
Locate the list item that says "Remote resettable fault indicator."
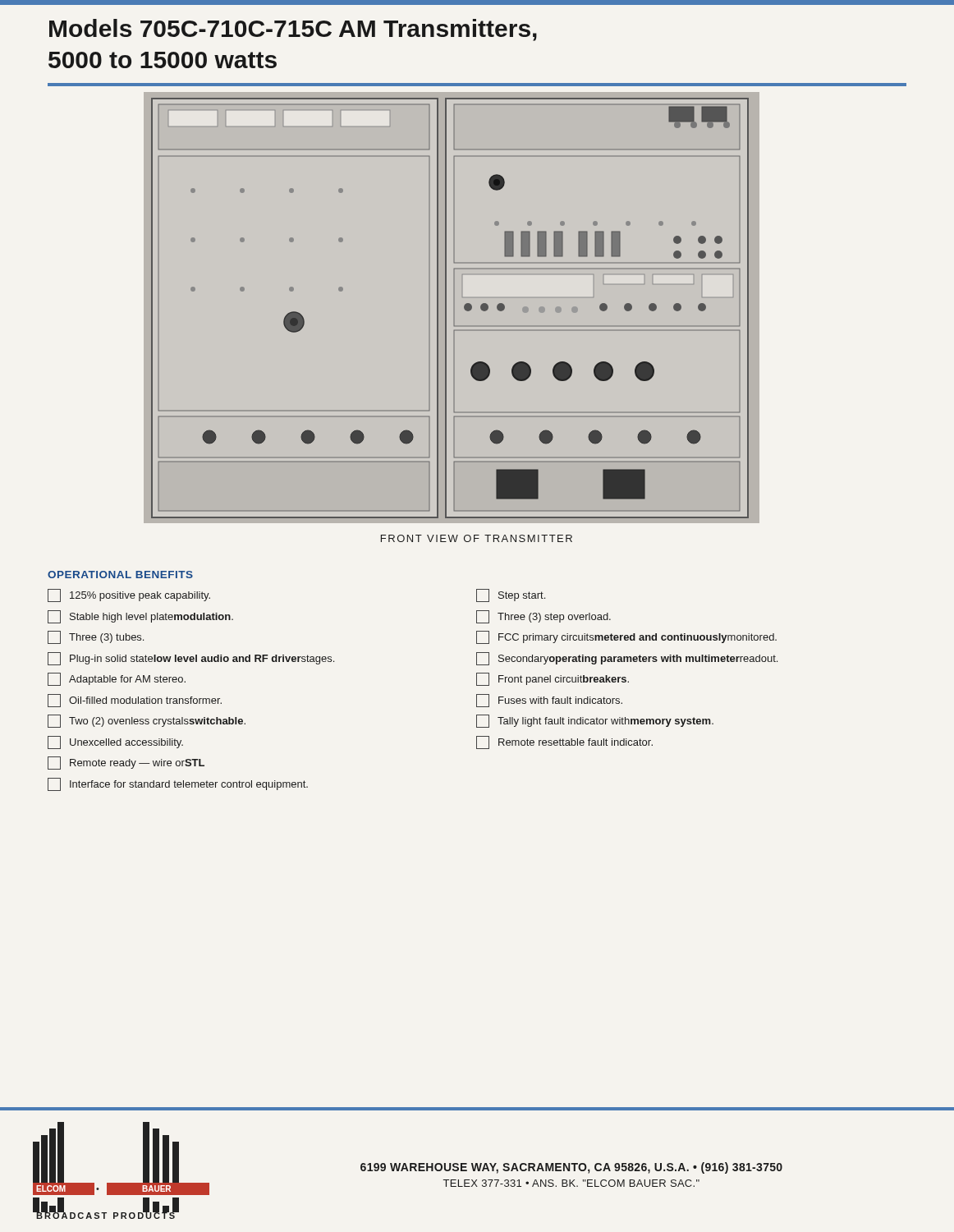click(x=565, y=742)
